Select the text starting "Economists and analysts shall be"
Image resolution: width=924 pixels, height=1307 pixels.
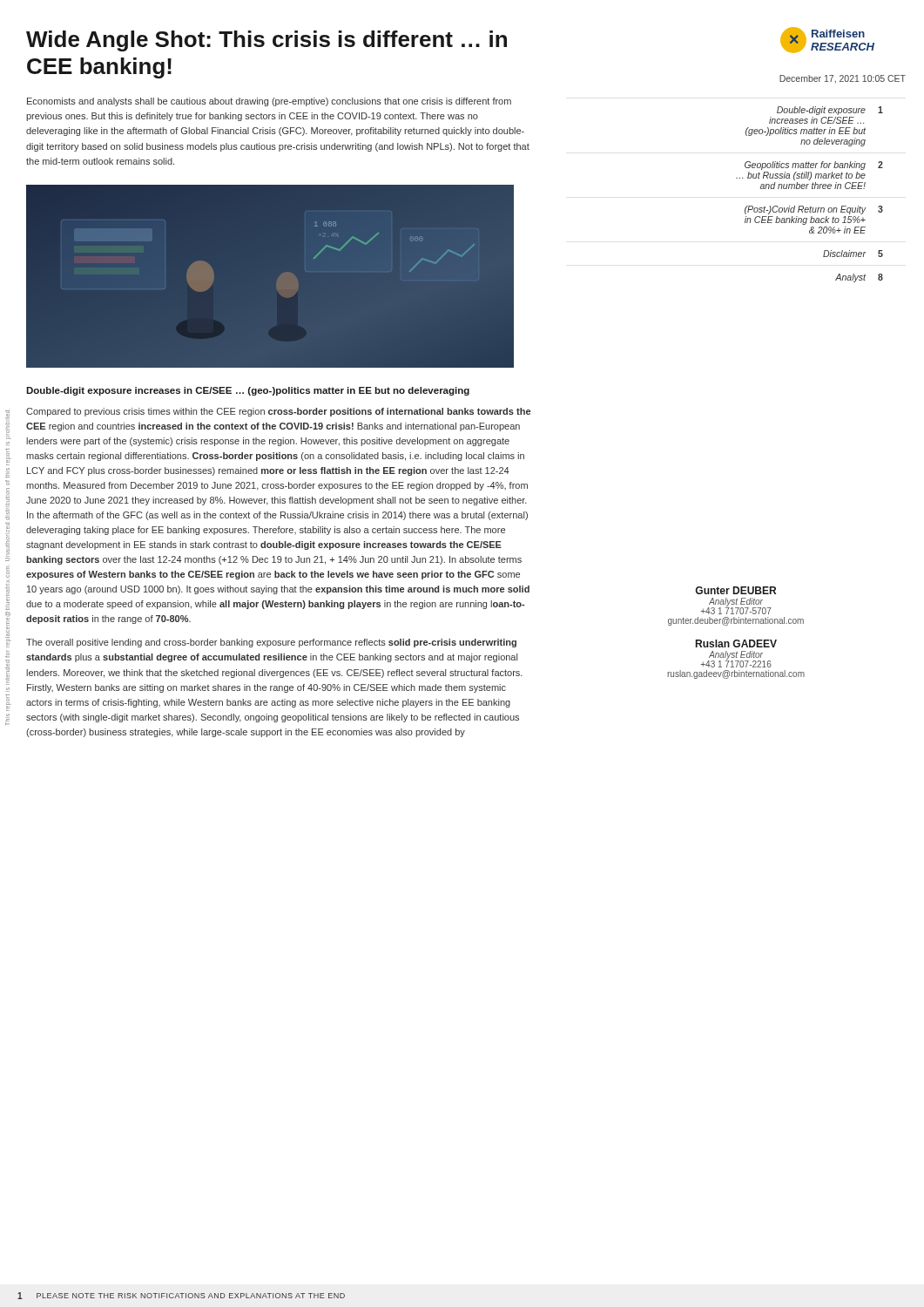pyautogui.click(x=279, y=132)
